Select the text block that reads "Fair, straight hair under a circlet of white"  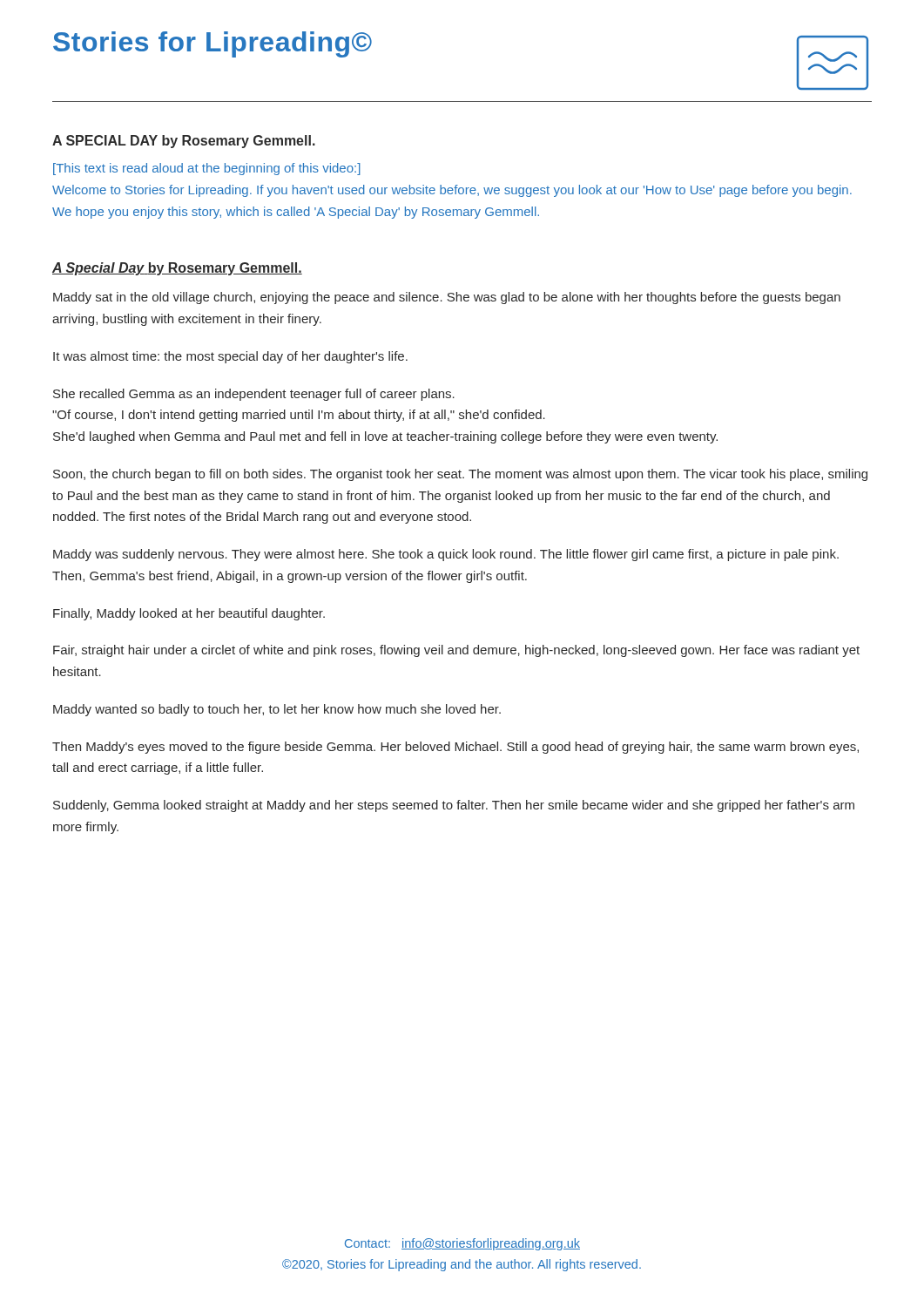(456, 661)
